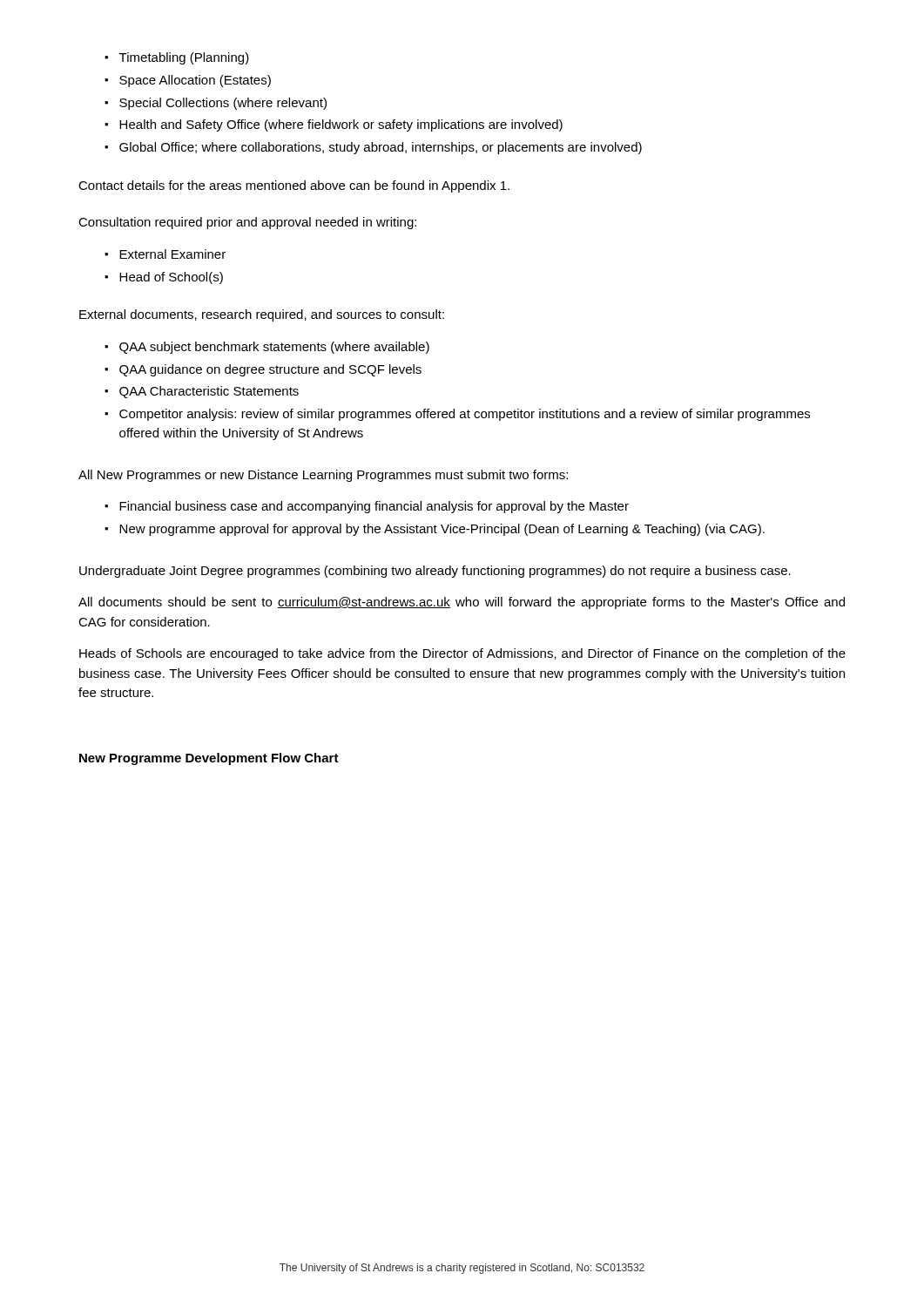Locate the block of text that opens with "Global Office; where"

[475, 147]
